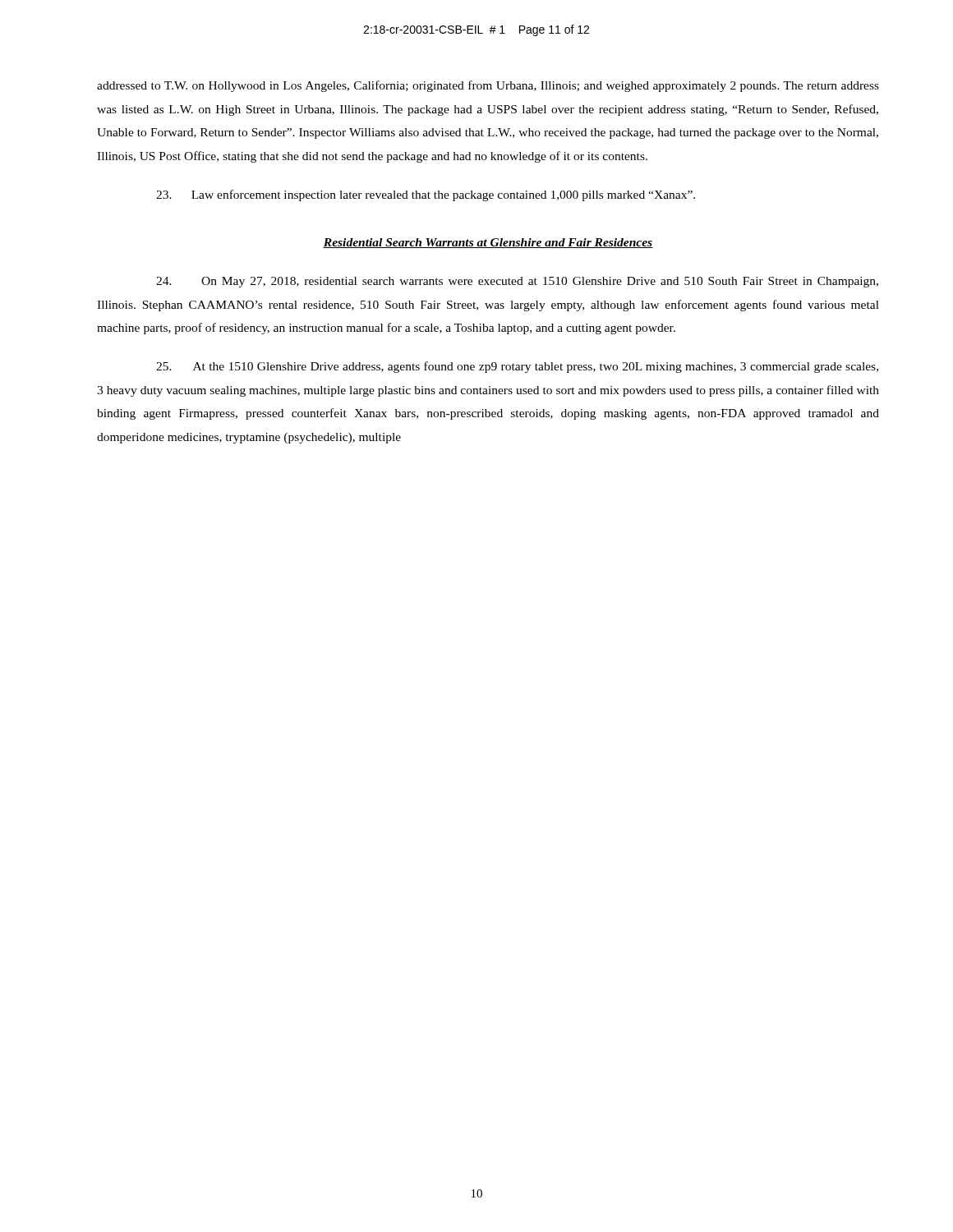This screenshot has width=953, height=1232.
Task: Locate the text block that reads "addressed to T.W. on Hollywood in Los"
Action: click(488, 120)
